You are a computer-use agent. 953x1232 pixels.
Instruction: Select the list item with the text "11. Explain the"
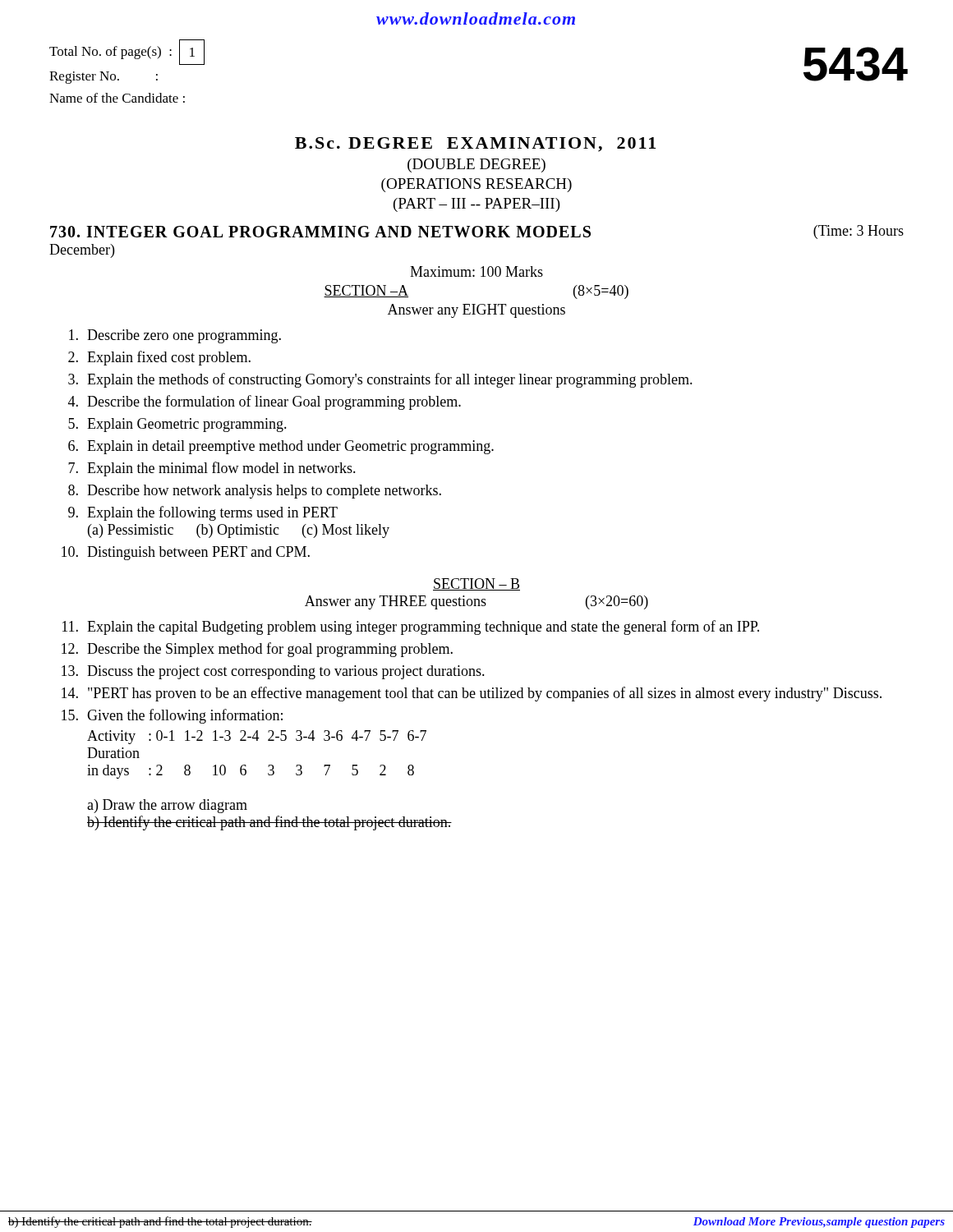coord(476,627)
